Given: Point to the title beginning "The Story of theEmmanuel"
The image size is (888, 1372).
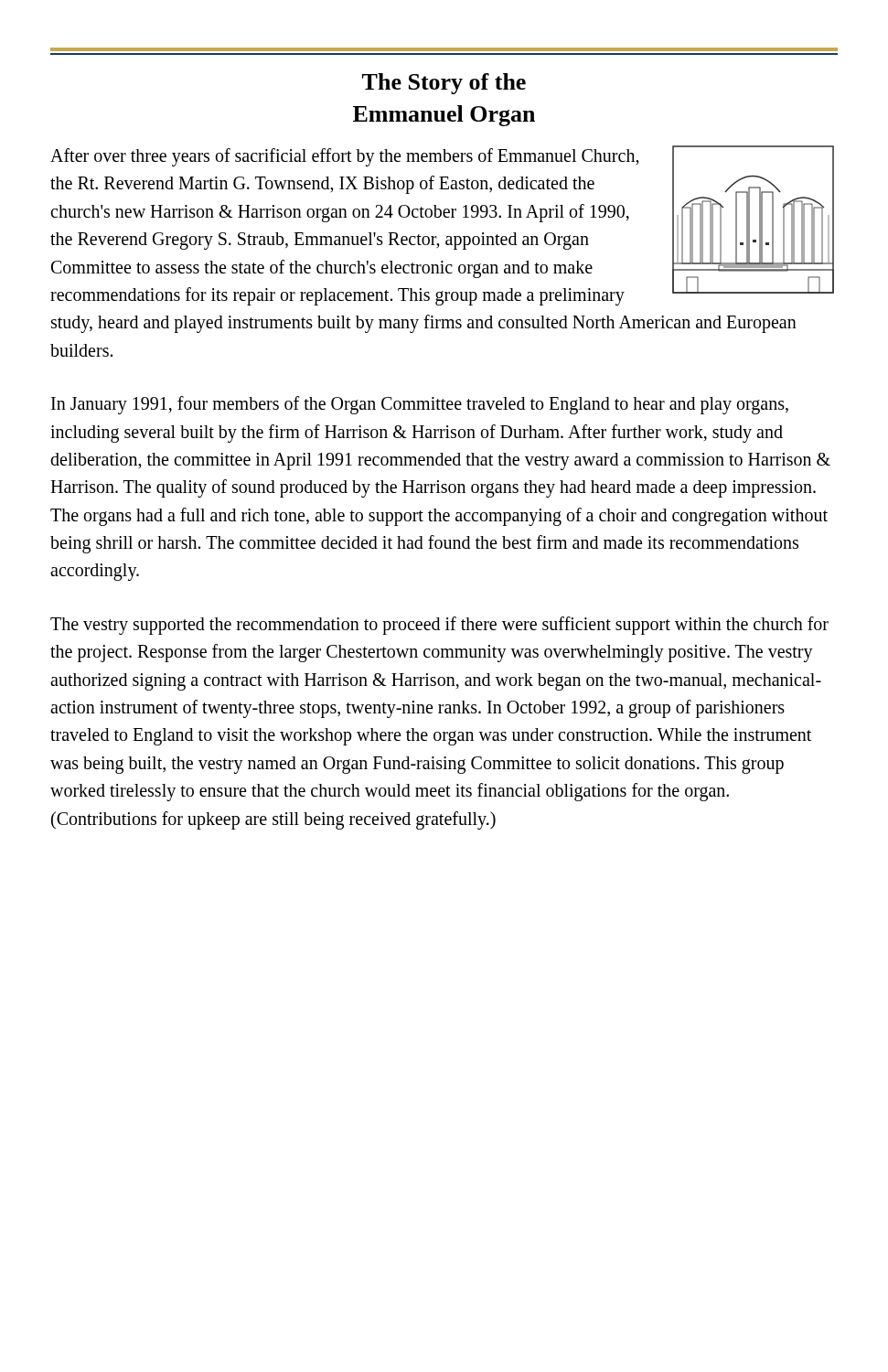Looking at the screenshot, I should 444,98.
